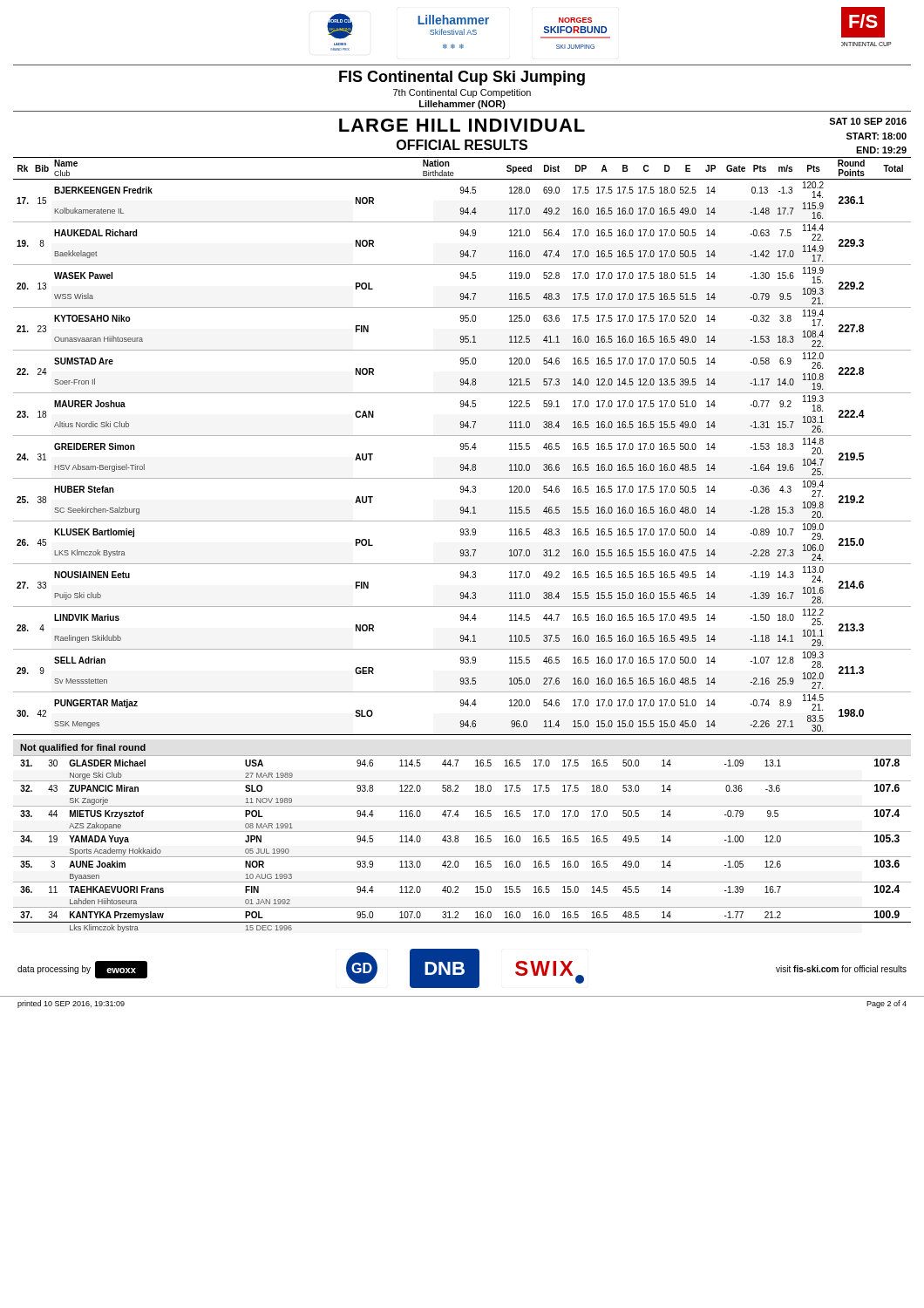Click on the passage starting "OFFICIAL RESULTS"
The width and height of the screenshot is (924, 1308).
pyautogui.click(x=462, y=145)
